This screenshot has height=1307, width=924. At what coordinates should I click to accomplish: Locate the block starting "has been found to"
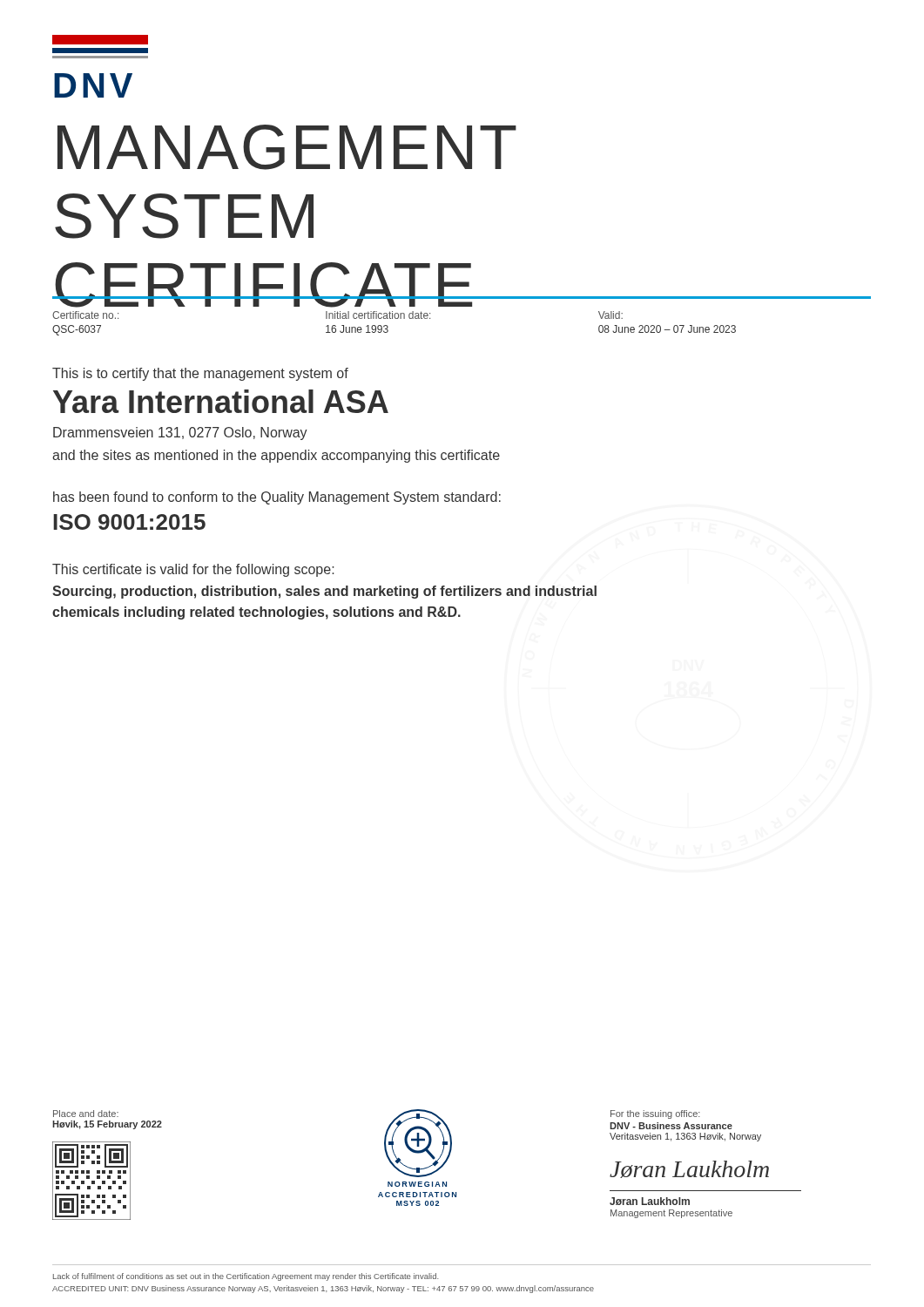pos(277,497)
